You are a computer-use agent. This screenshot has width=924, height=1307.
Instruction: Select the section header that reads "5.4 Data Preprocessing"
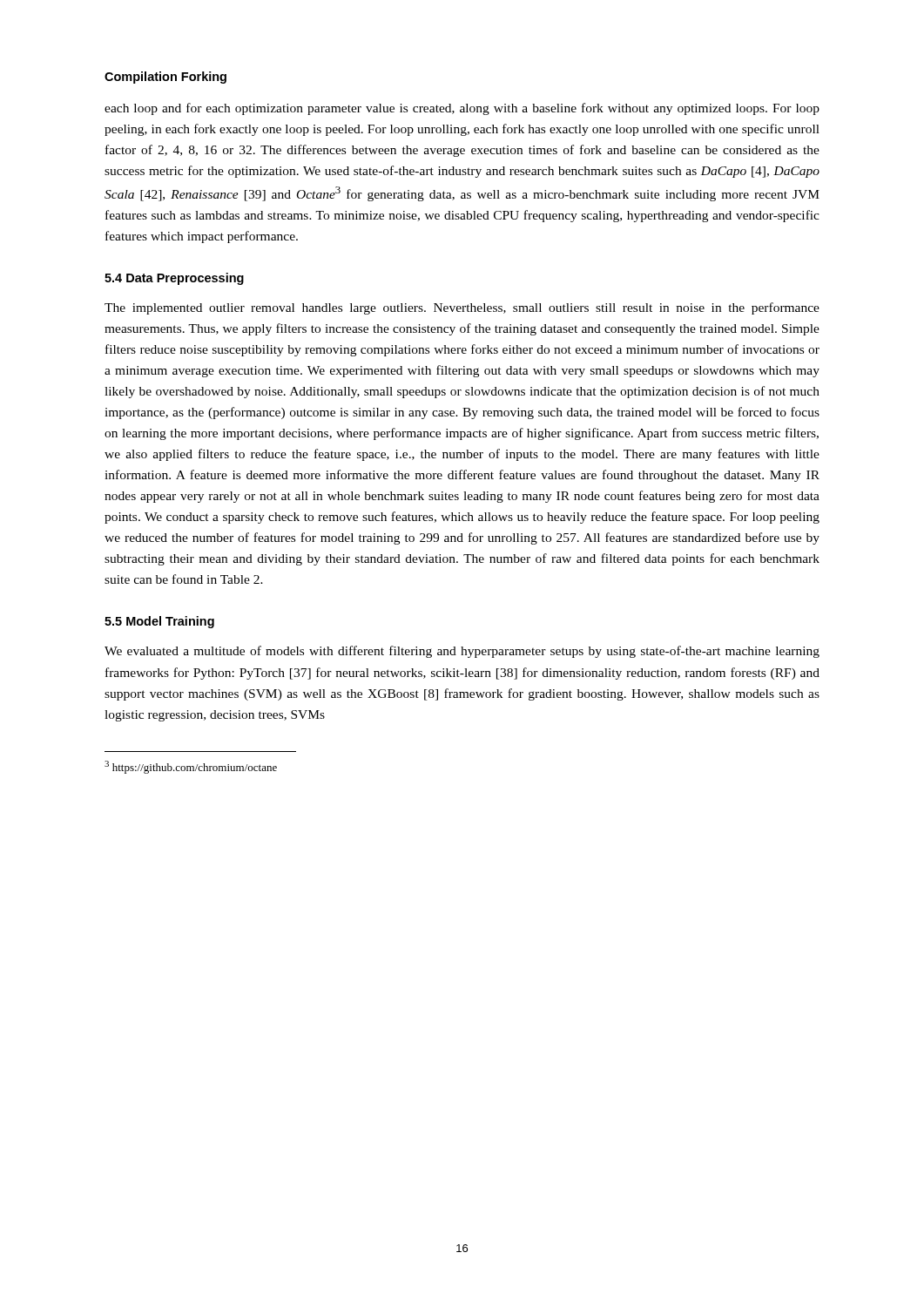174,278
